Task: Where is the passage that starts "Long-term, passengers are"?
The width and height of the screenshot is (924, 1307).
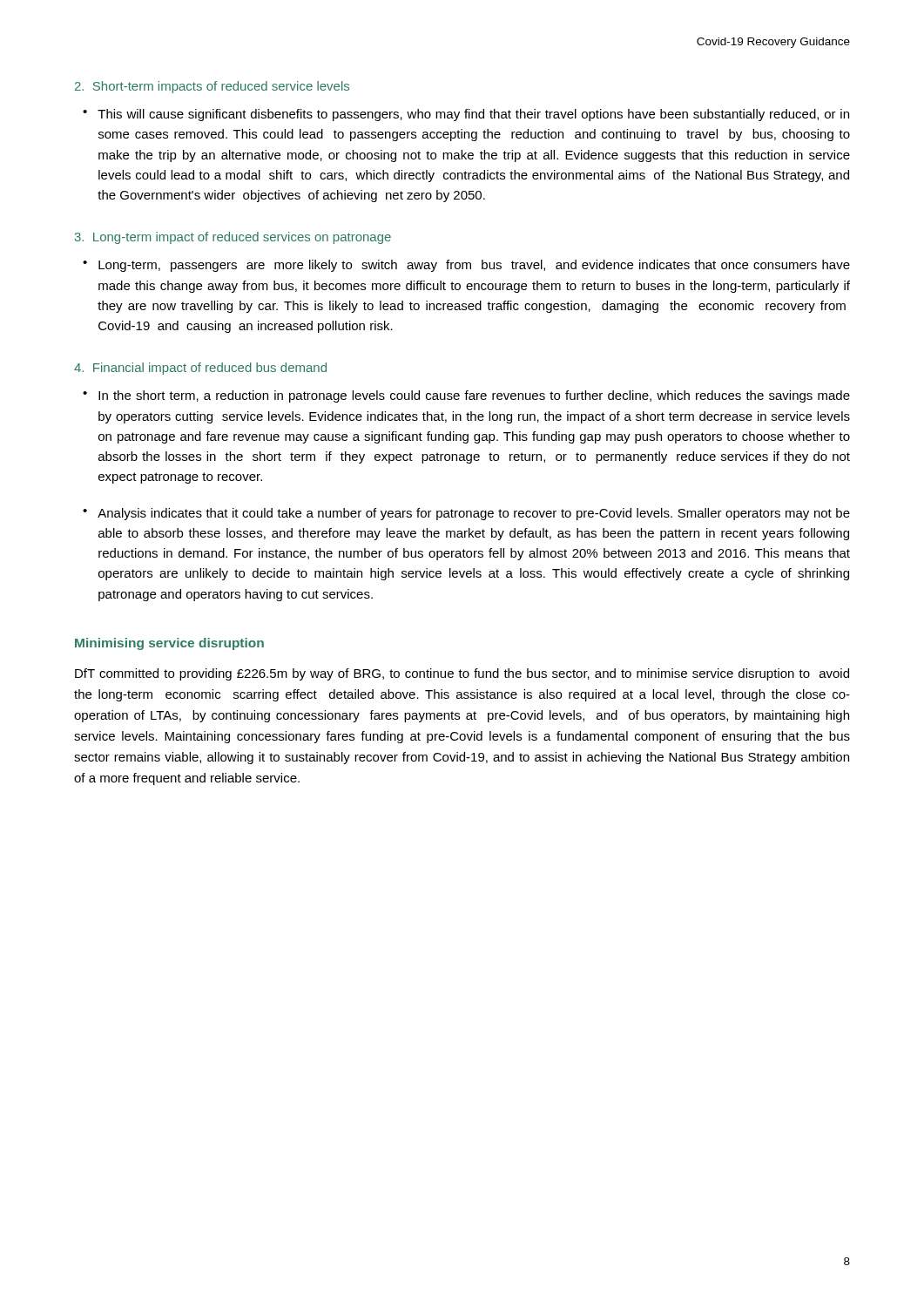Action: click(474, 295)
